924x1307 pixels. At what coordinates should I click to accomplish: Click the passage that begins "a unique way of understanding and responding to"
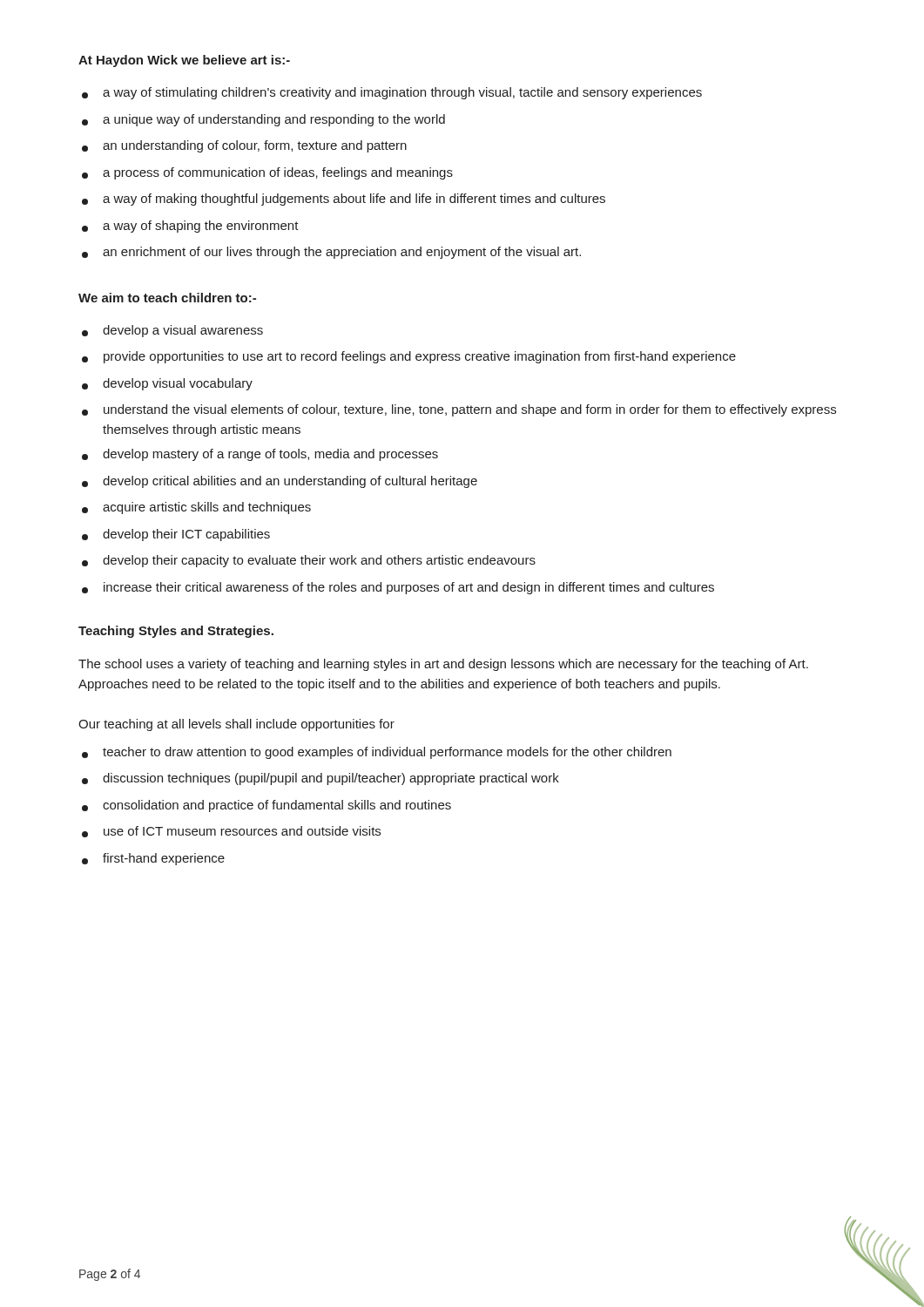pos(263,120)
